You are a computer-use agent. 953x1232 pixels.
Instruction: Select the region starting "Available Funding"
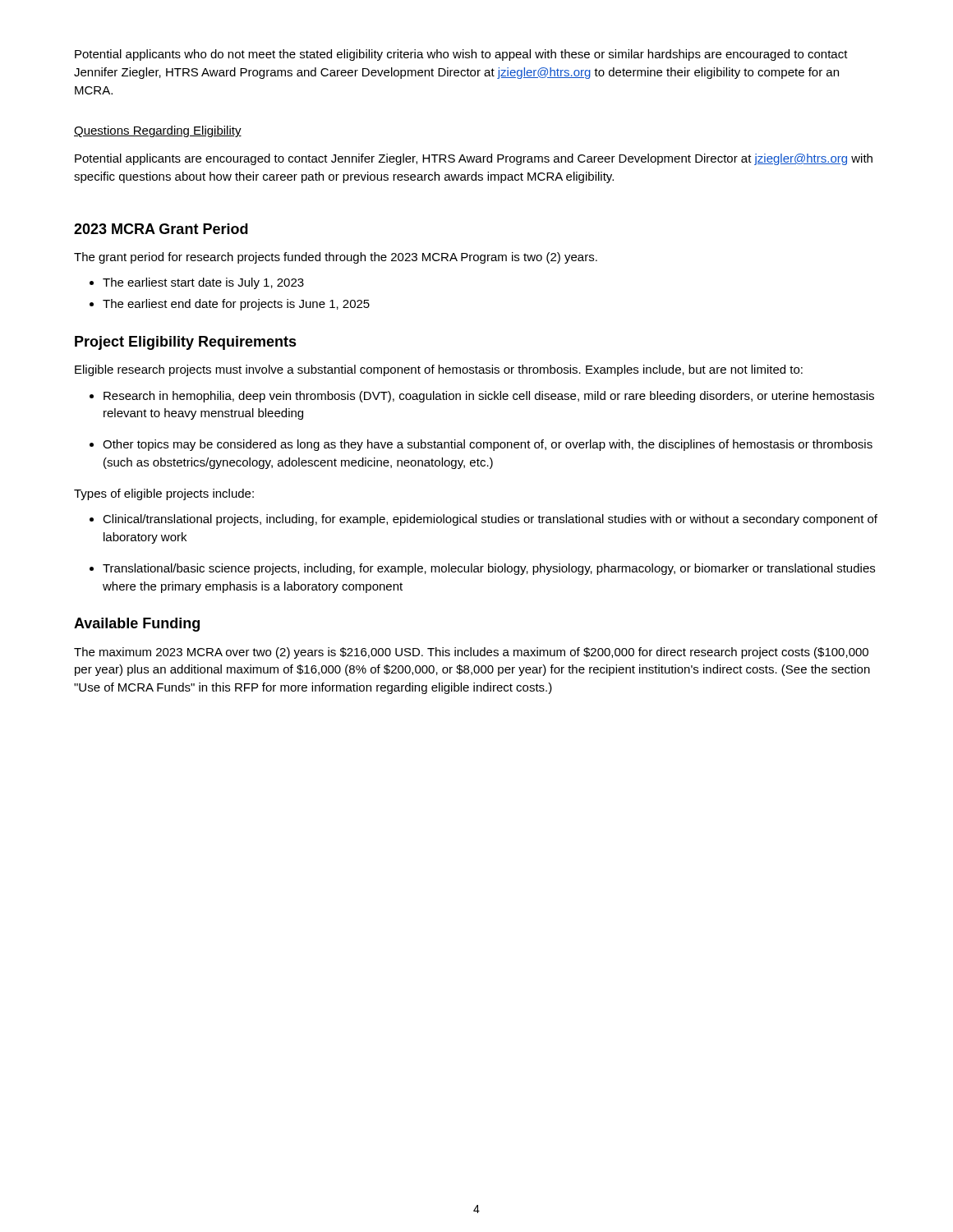click(x=137, y=625)
